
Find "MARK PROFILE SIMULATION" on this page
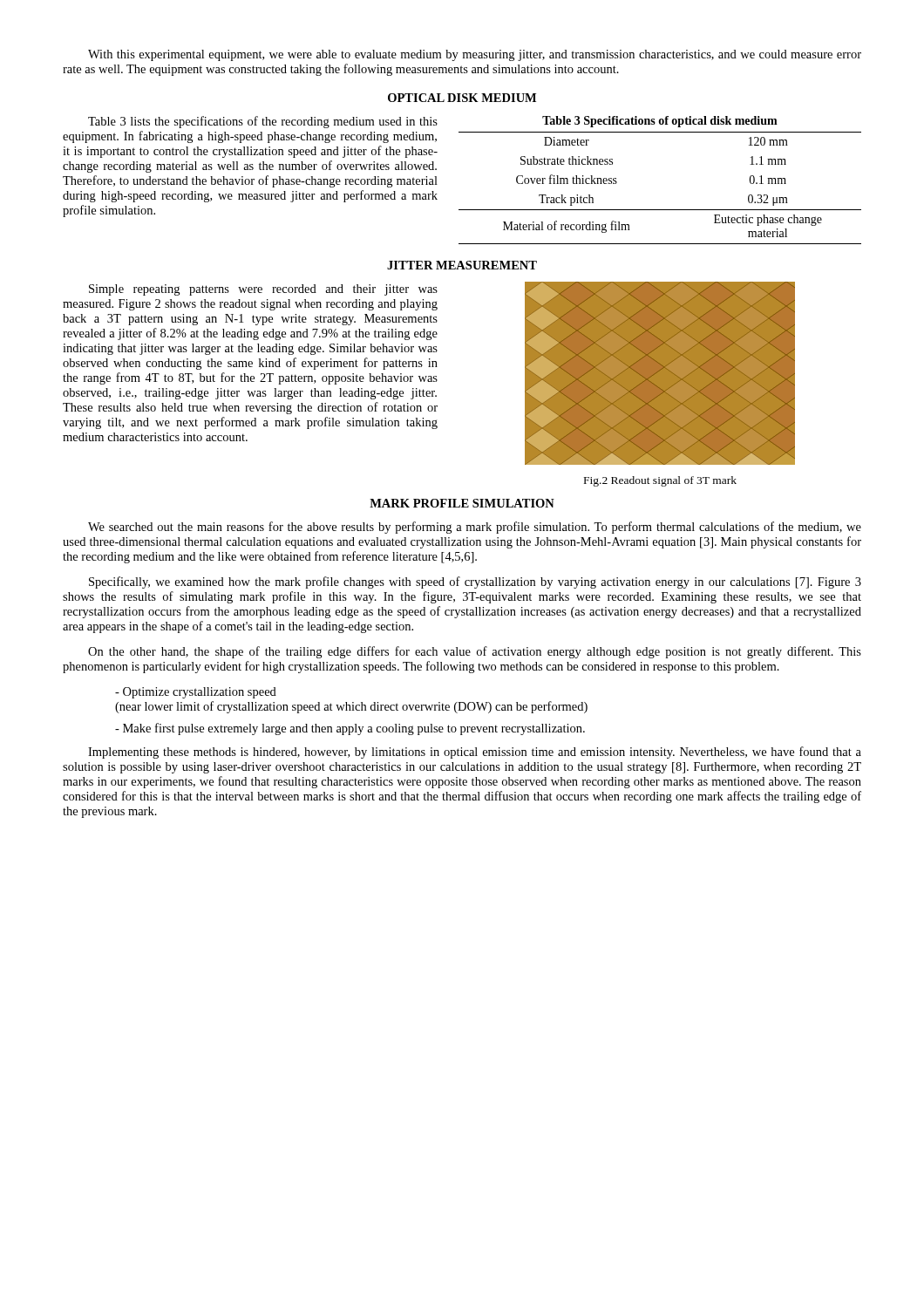(x=462, y=503)
